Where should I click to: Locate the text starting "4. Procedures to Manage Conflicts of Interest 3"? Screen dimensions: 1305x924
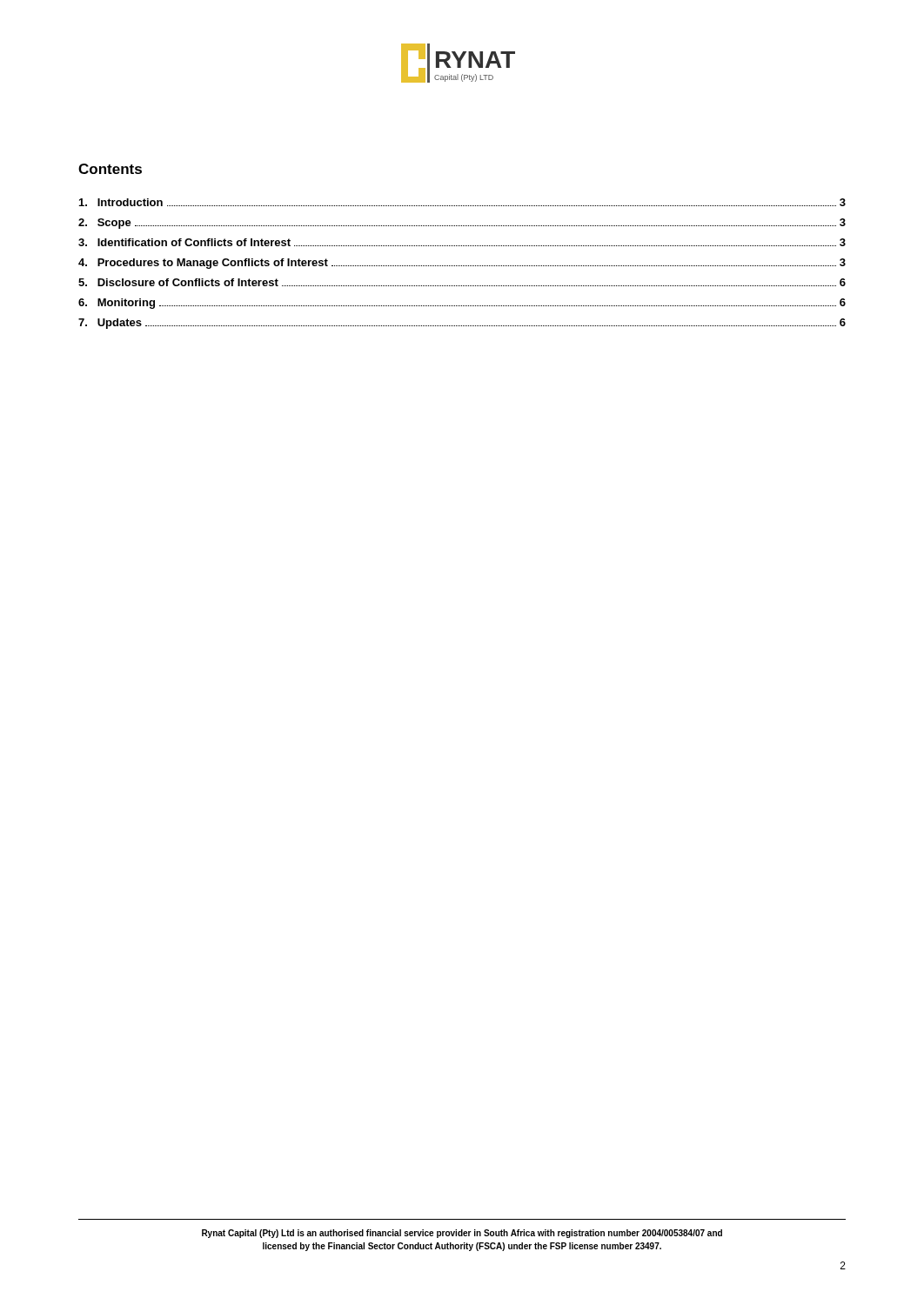pyautogui.click(x=462, y=262)
